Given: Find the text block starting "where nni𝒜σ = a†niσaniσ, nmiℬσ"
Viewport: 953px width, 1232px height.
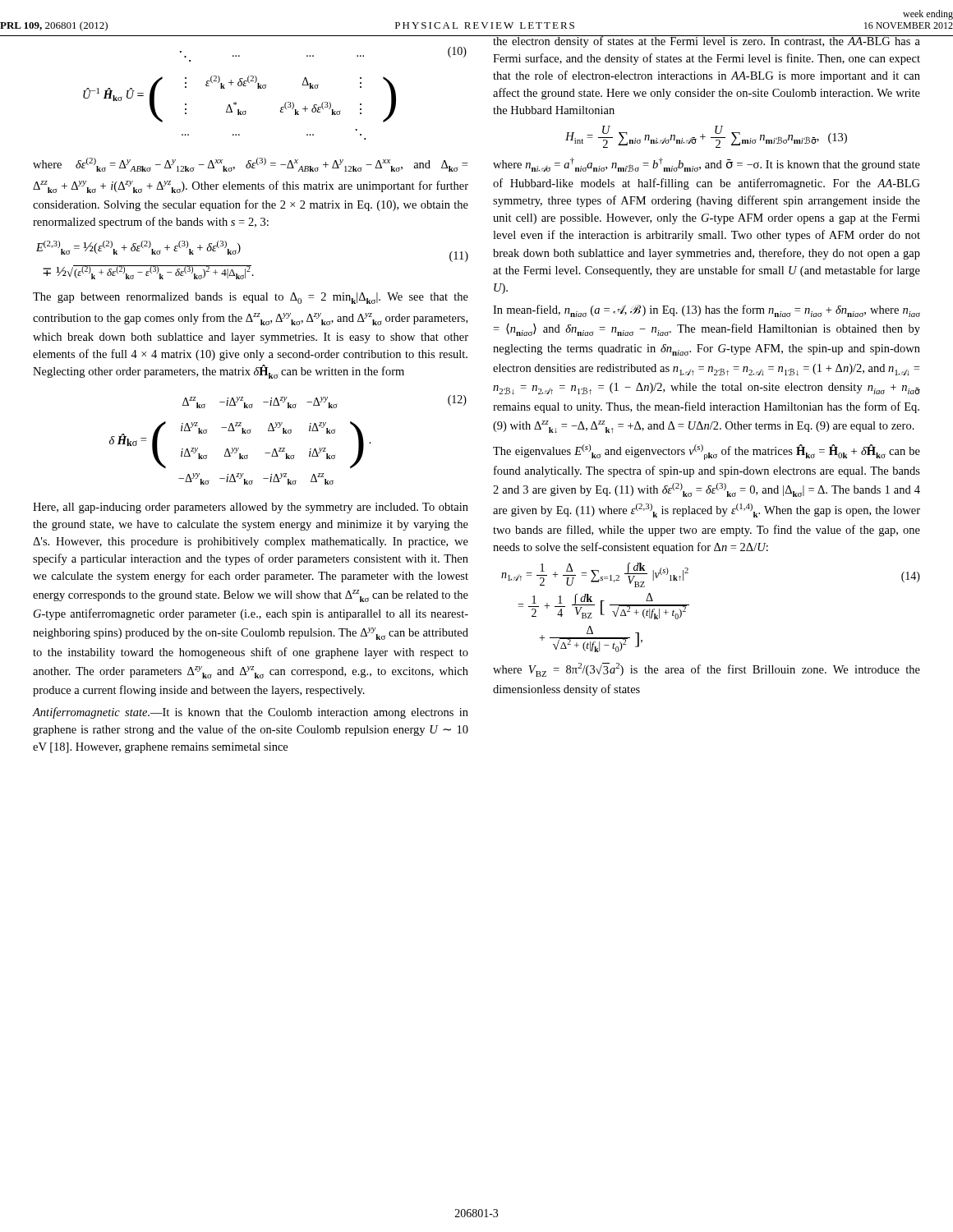Looking at the screenshot, I should point(707,224).
